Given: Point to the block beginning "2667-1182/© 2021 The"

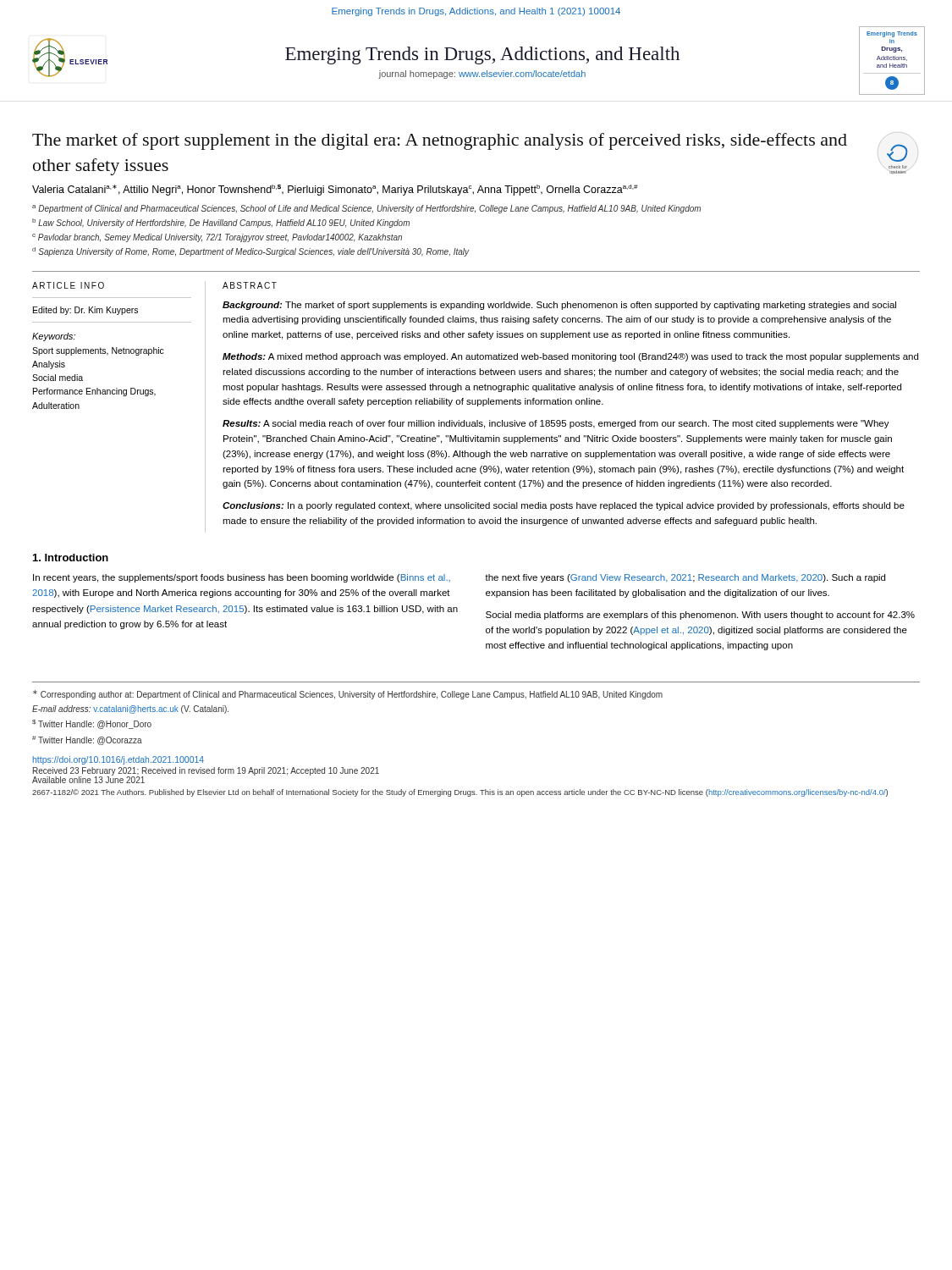Looking at the screenshot, I should [460, 792].
